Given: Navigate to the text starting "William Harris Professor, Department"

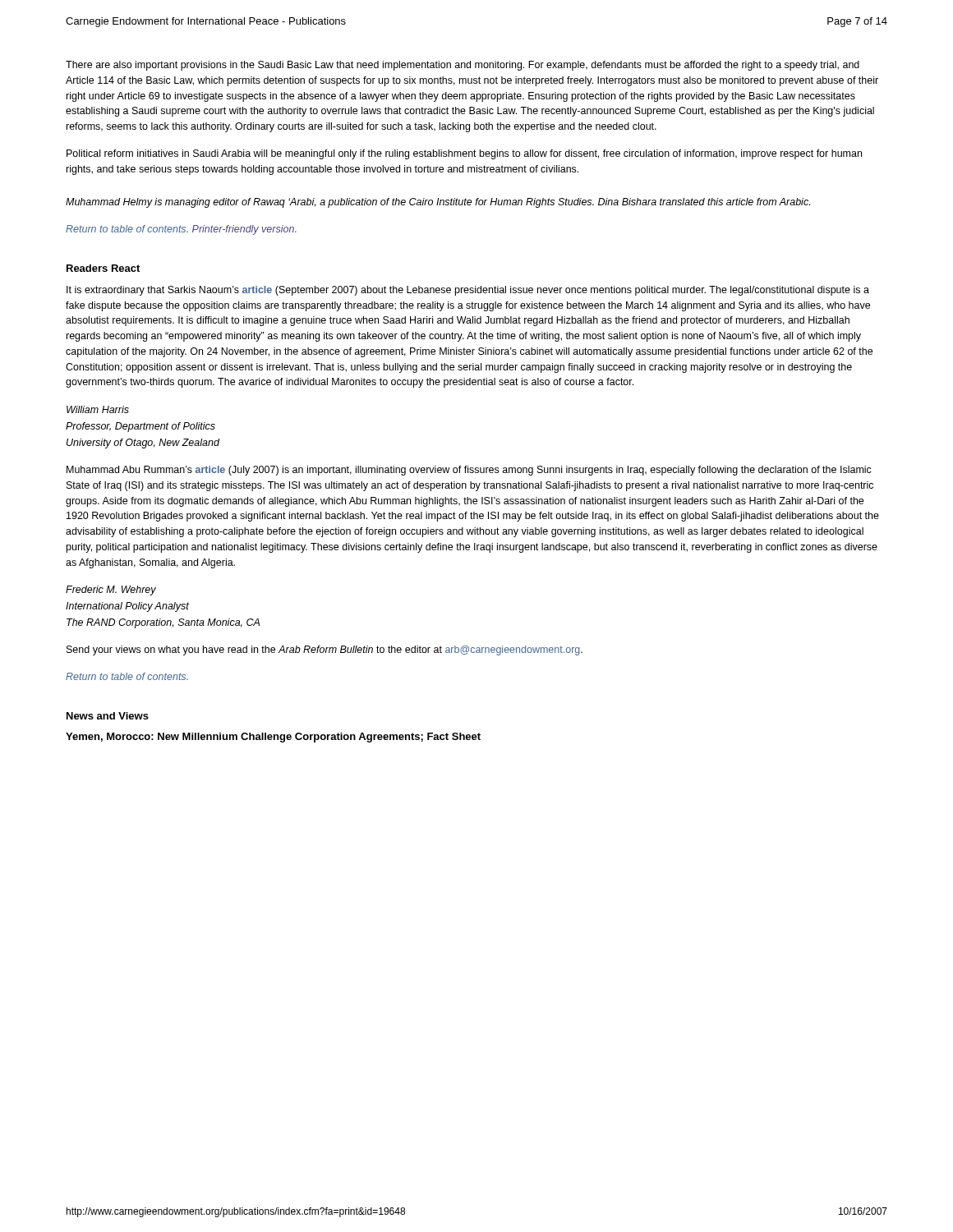Looking at the screenshot, I should (143, 426).
